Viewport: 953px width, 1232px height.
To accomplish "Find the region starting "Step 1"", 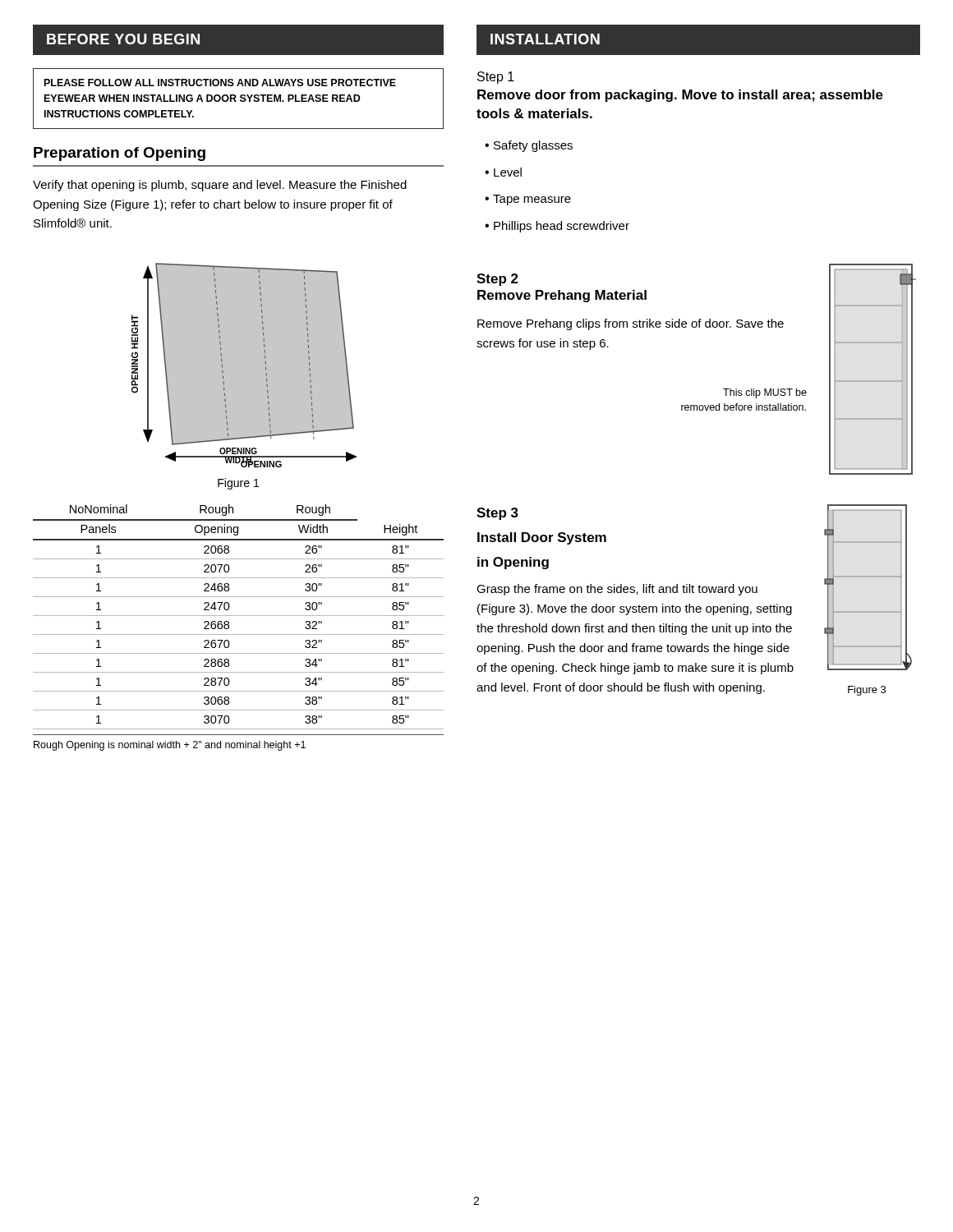I will click(496, 77).
